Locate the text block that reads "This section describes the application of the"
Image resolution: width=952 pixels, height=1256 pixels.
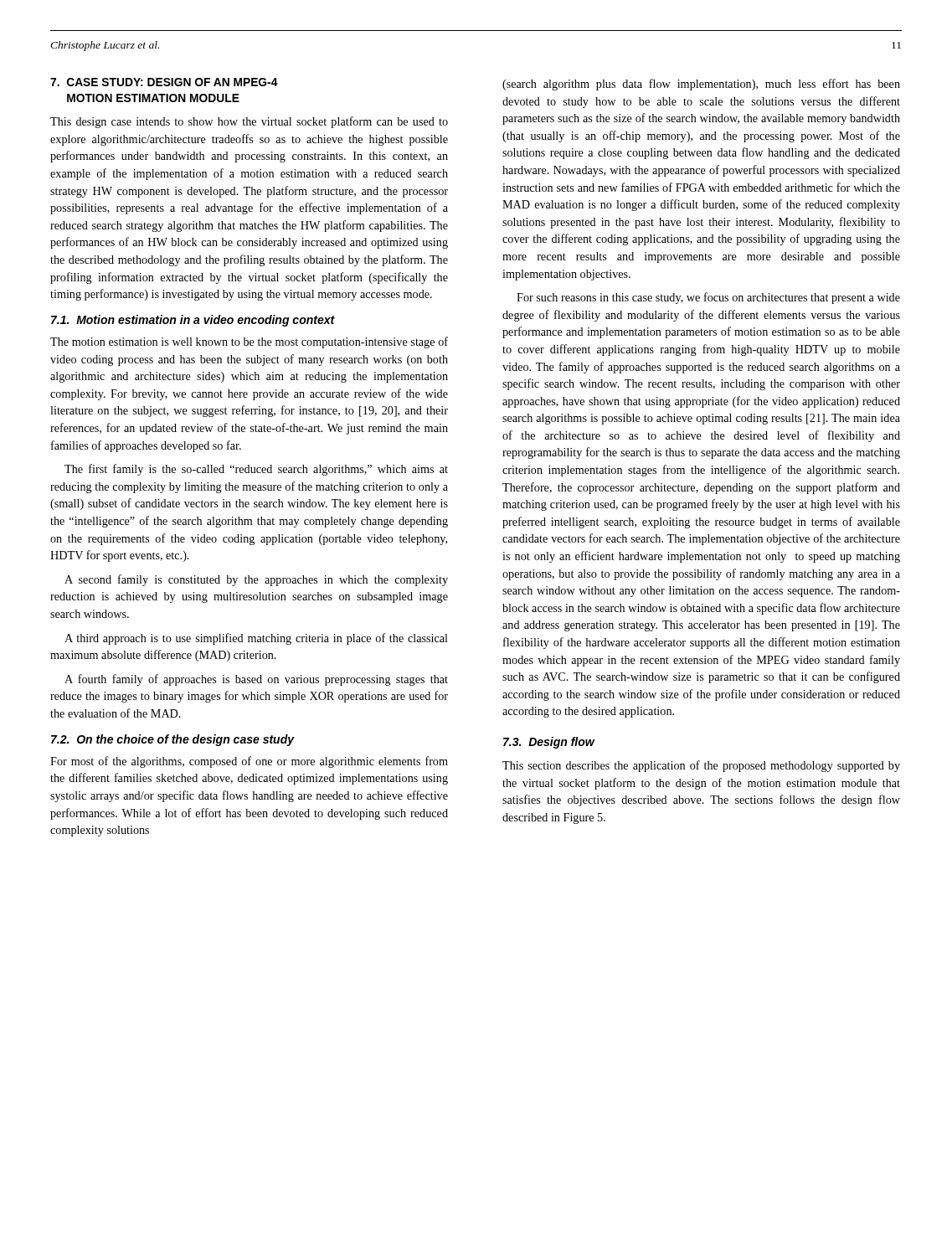click(x=701, y=792)
